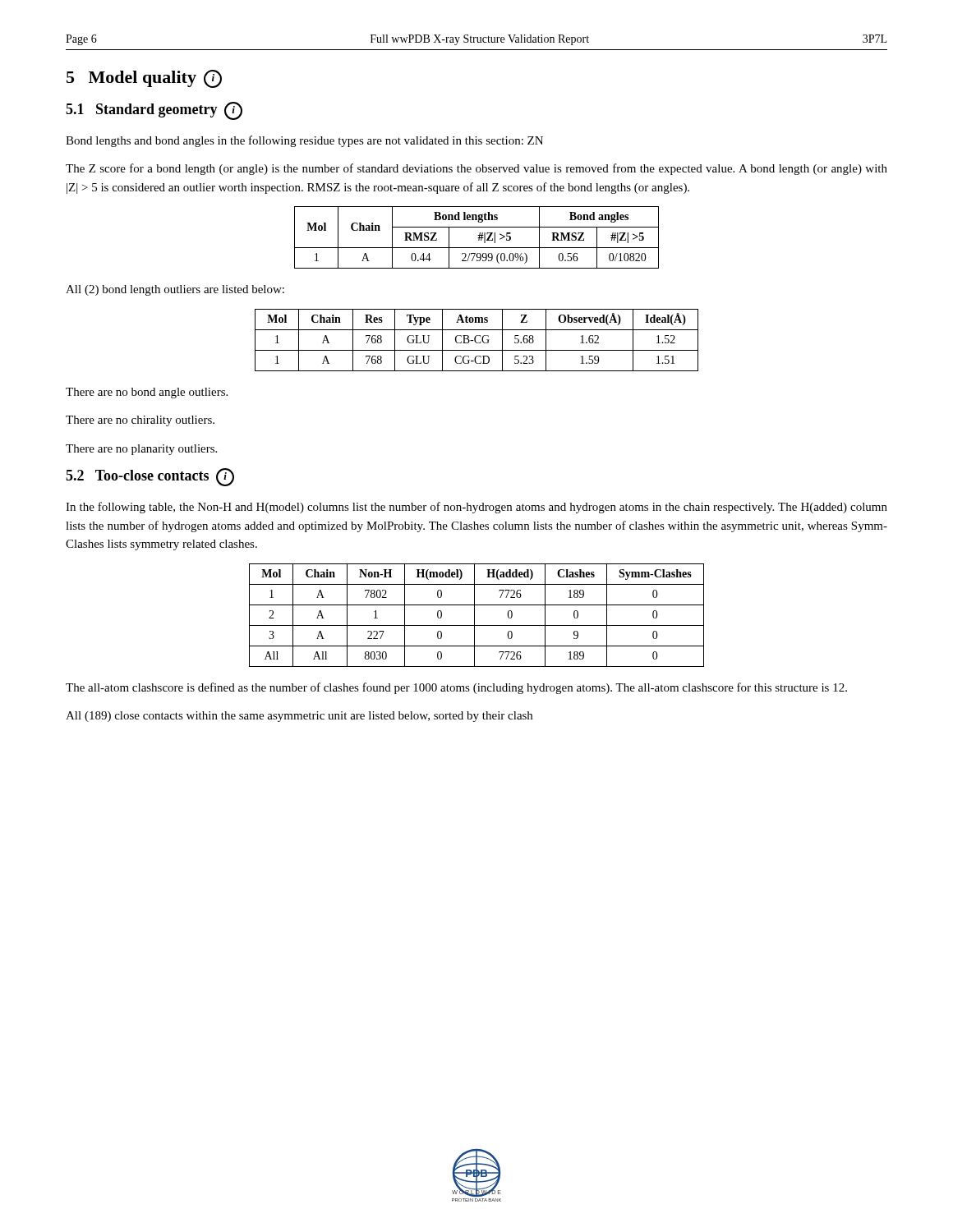
Task: Click on the table containing "189"
Action: (476, 615)
